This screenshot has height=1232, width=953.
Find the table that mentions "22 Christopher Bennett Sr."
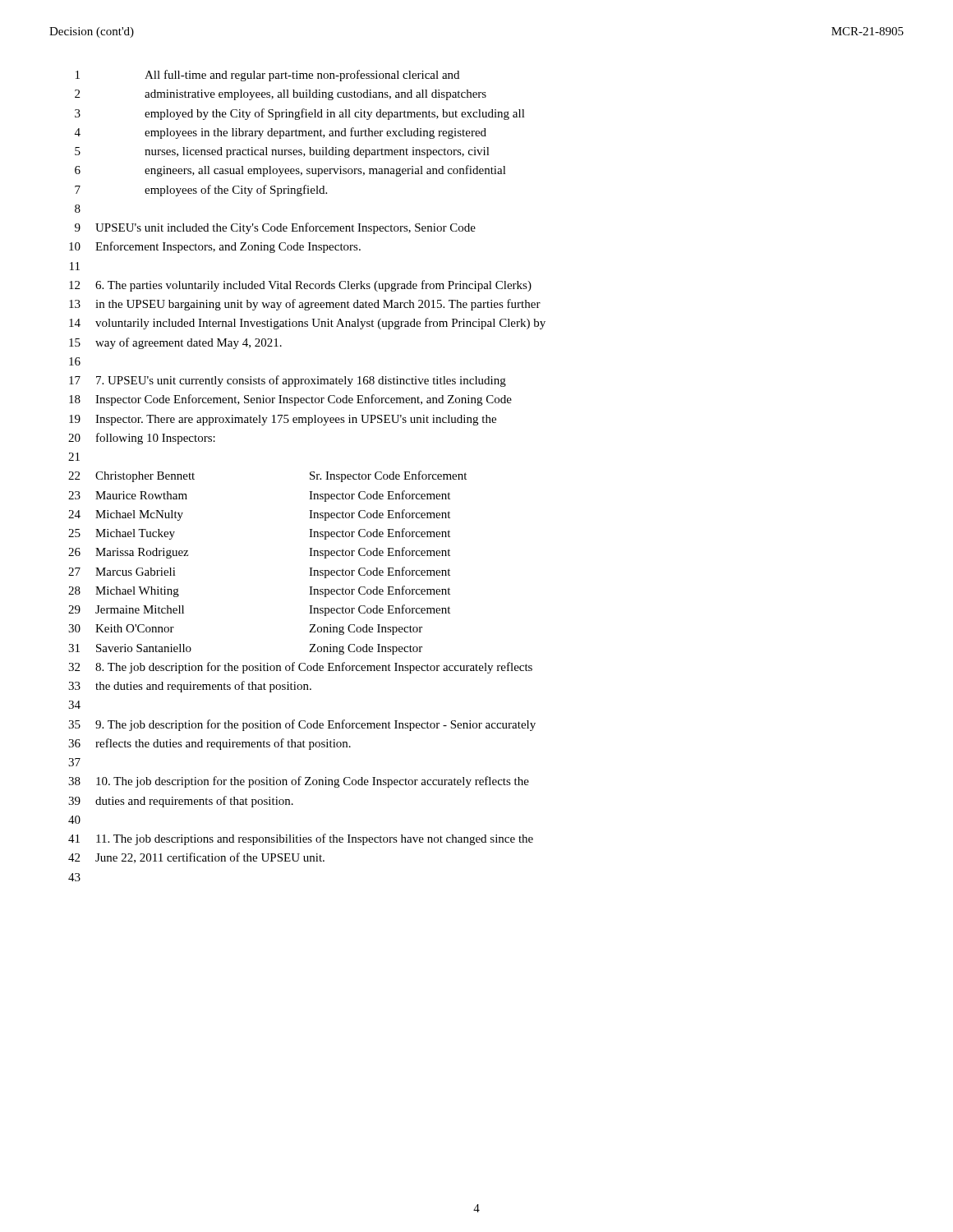(x=476, y=562)
